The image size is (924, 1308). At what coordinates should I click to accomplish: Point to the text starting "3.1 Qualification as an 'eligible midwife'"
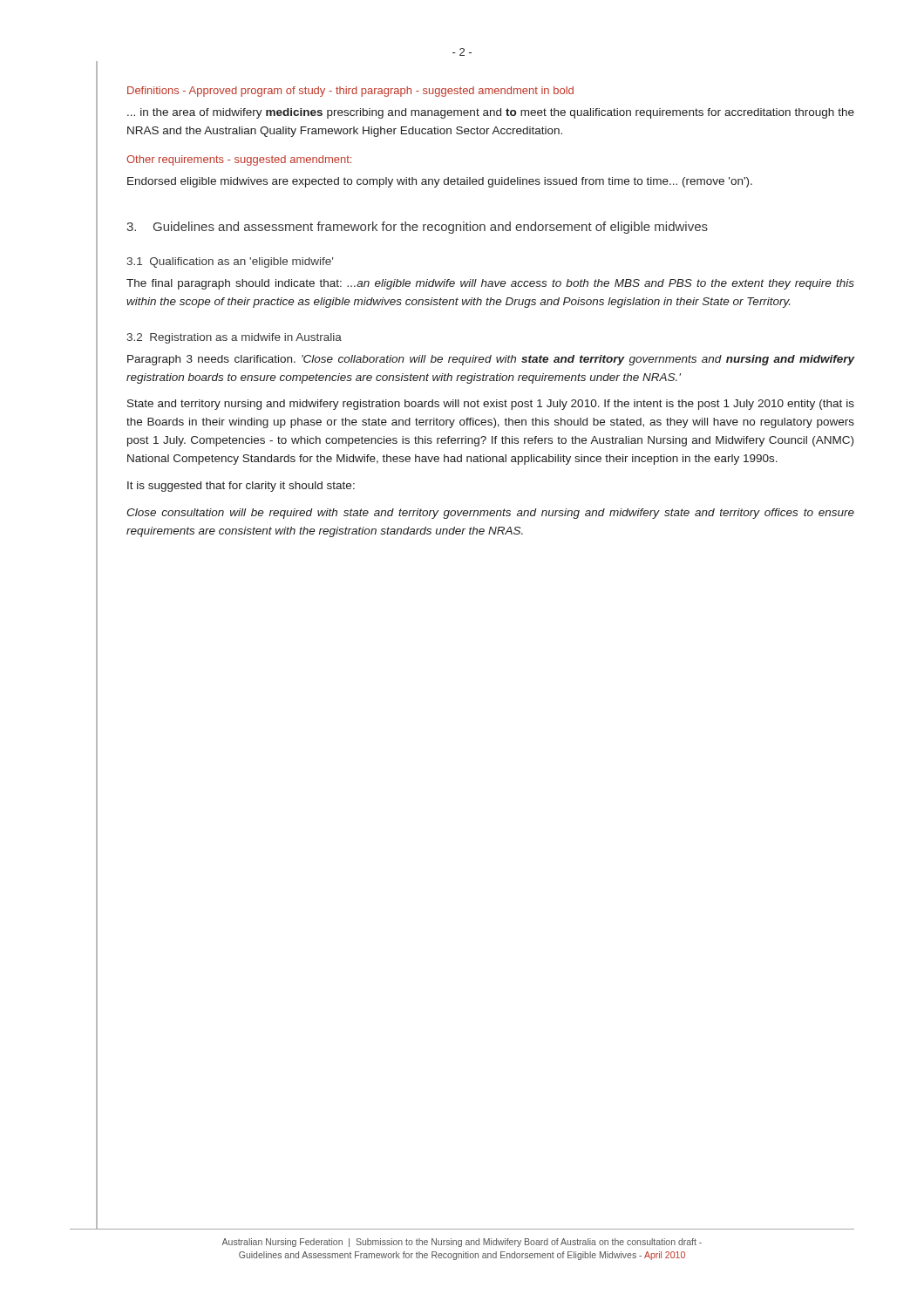[x=230, y=261]
